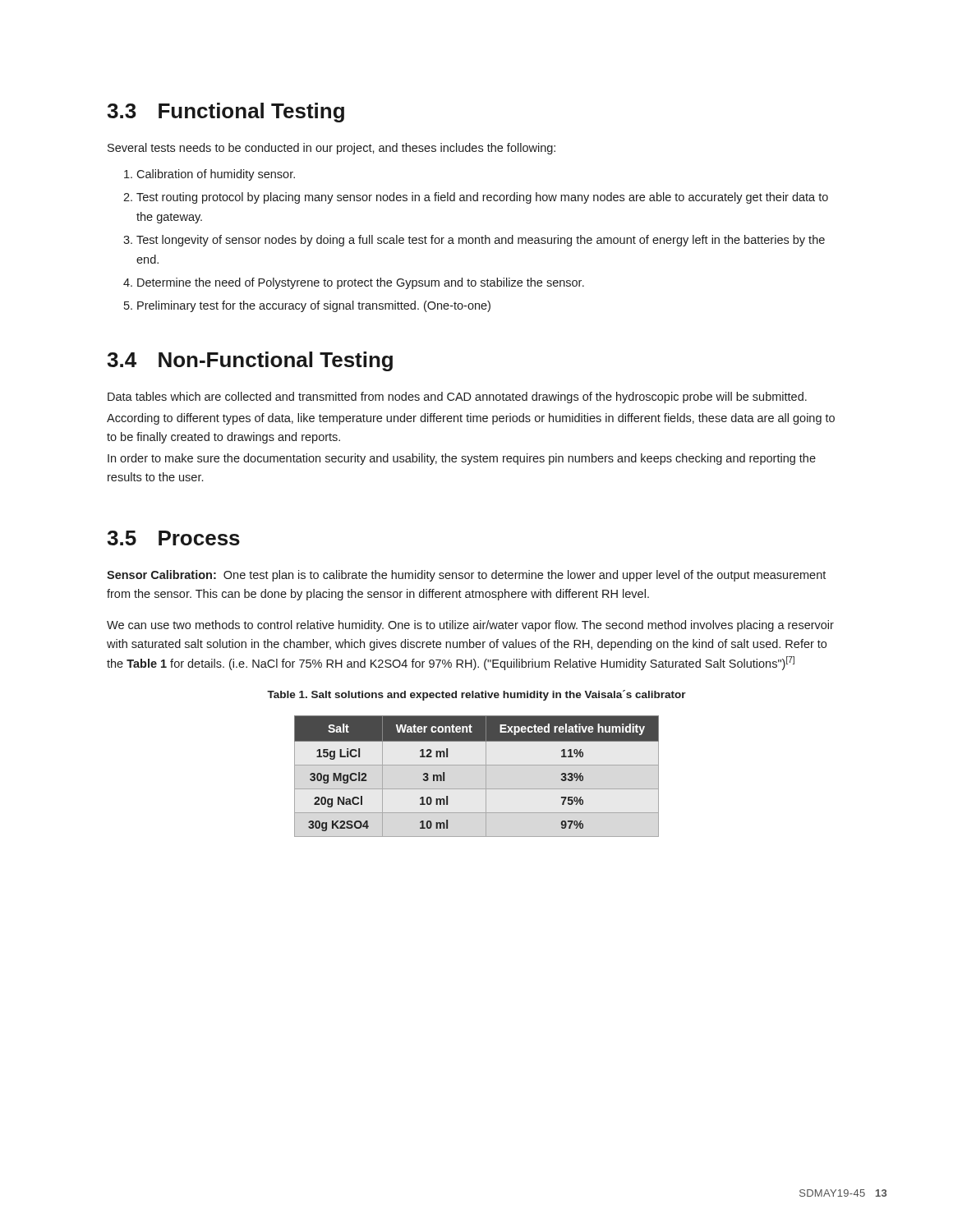Point to the region starting "In order to"

pos(461,468)
